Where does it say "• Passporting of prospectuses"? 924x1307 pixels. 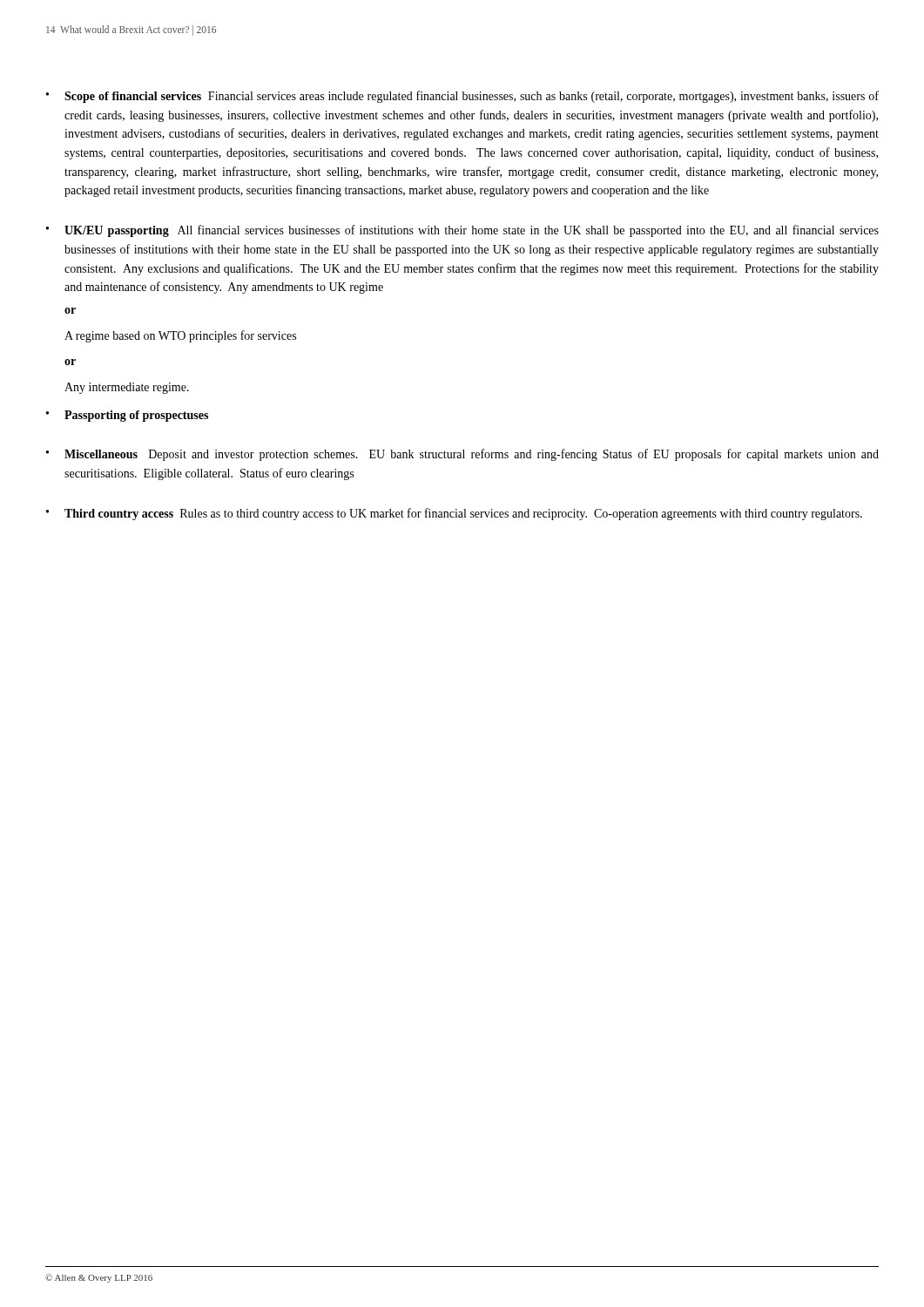pos(127,416)
